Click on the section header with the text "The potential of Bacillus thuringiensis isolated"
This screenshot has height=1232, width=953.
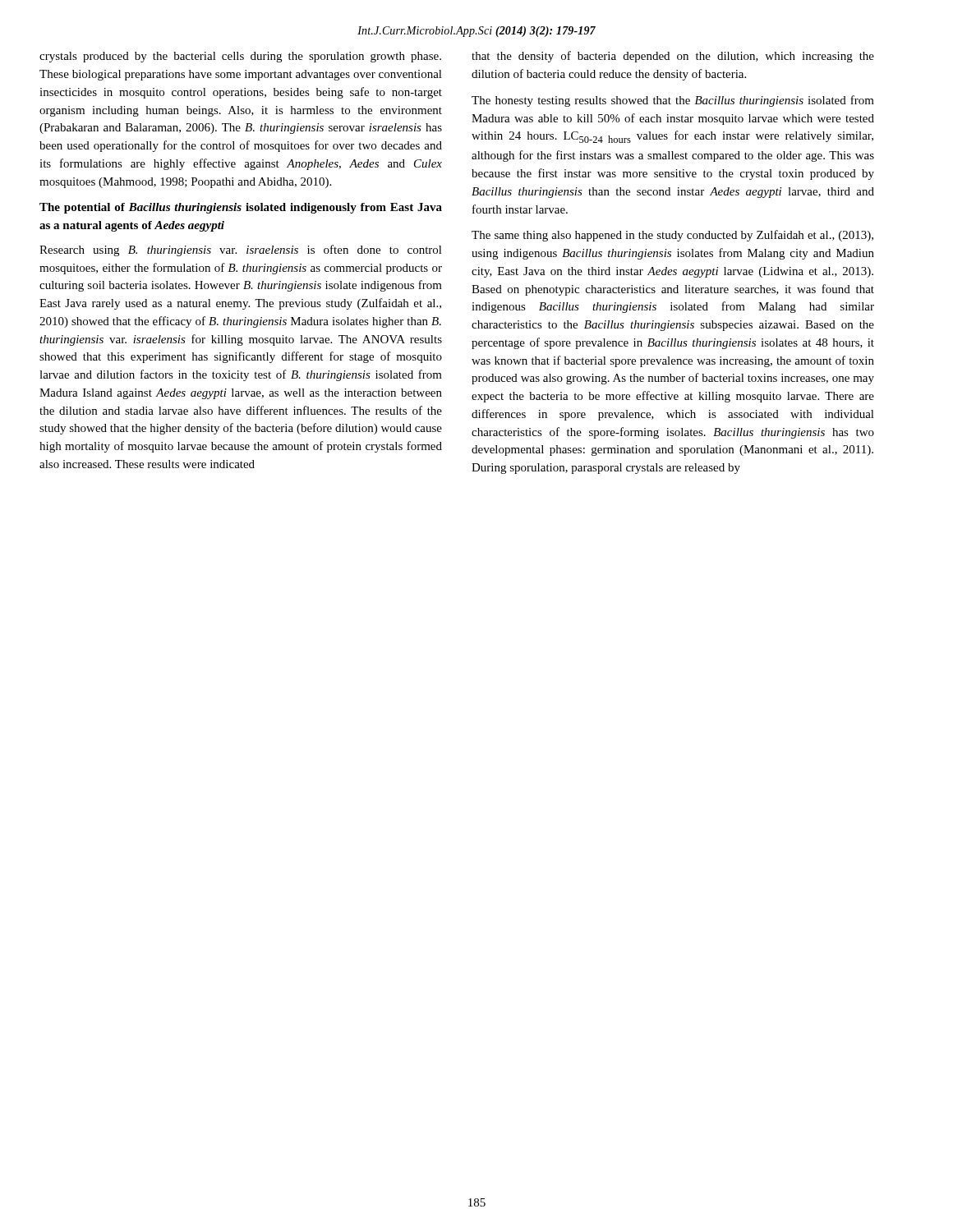[x=241, y=217]
